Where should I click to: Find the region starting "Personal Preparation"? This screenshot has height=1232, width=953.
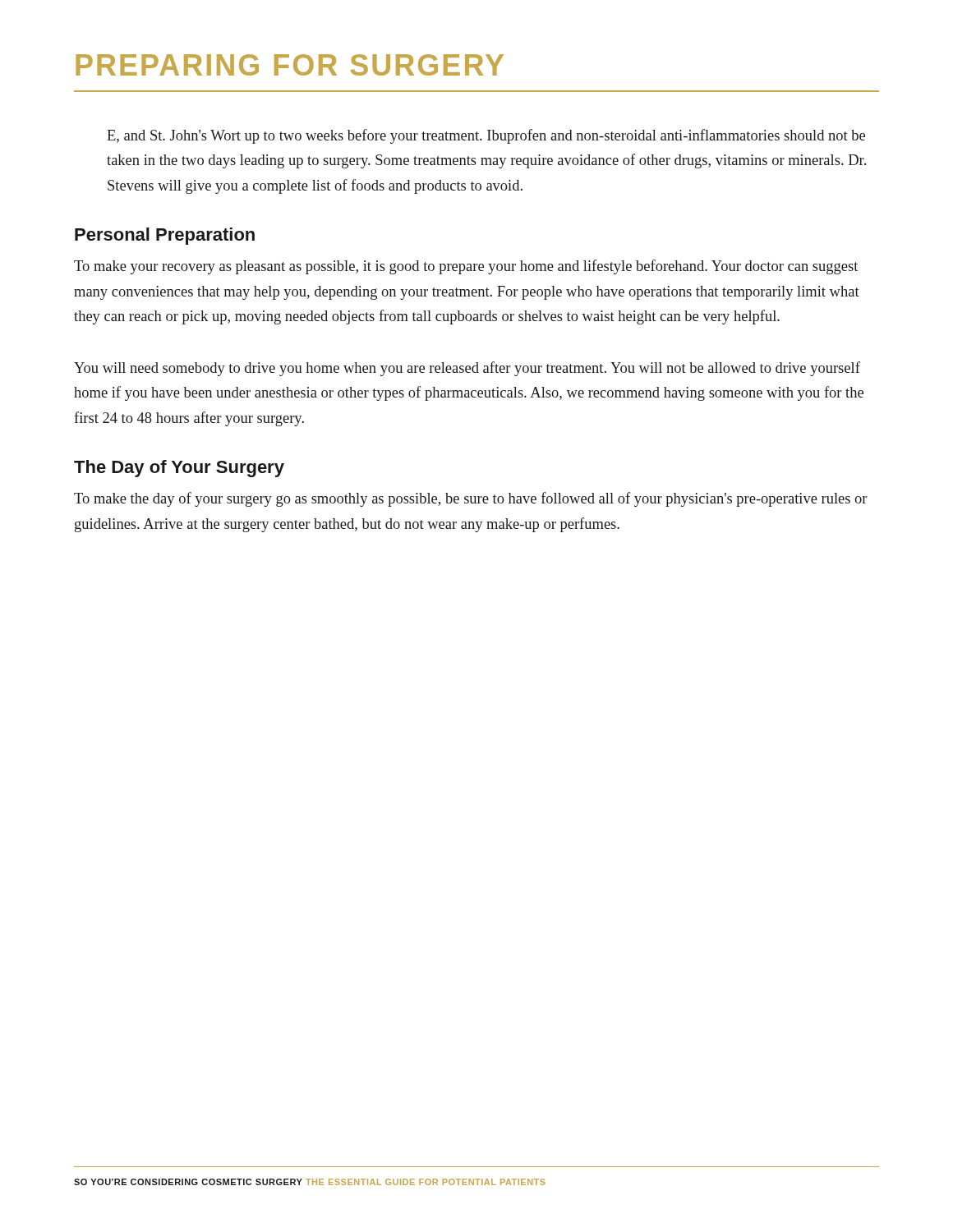coord(165,236)
